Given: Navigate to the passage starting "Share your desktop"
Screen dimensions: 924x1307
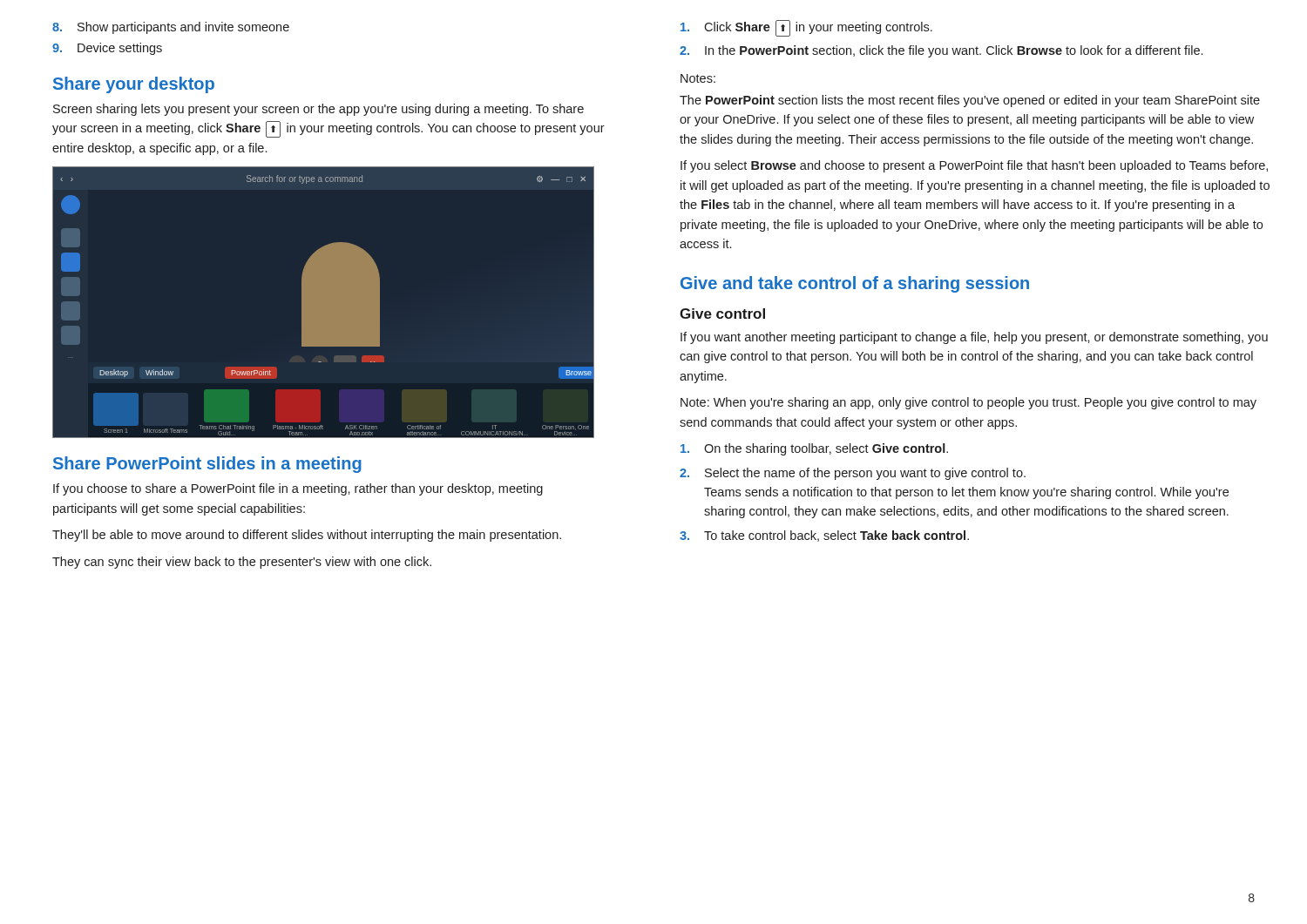Looking at the screenshot, I should (134, 84).
